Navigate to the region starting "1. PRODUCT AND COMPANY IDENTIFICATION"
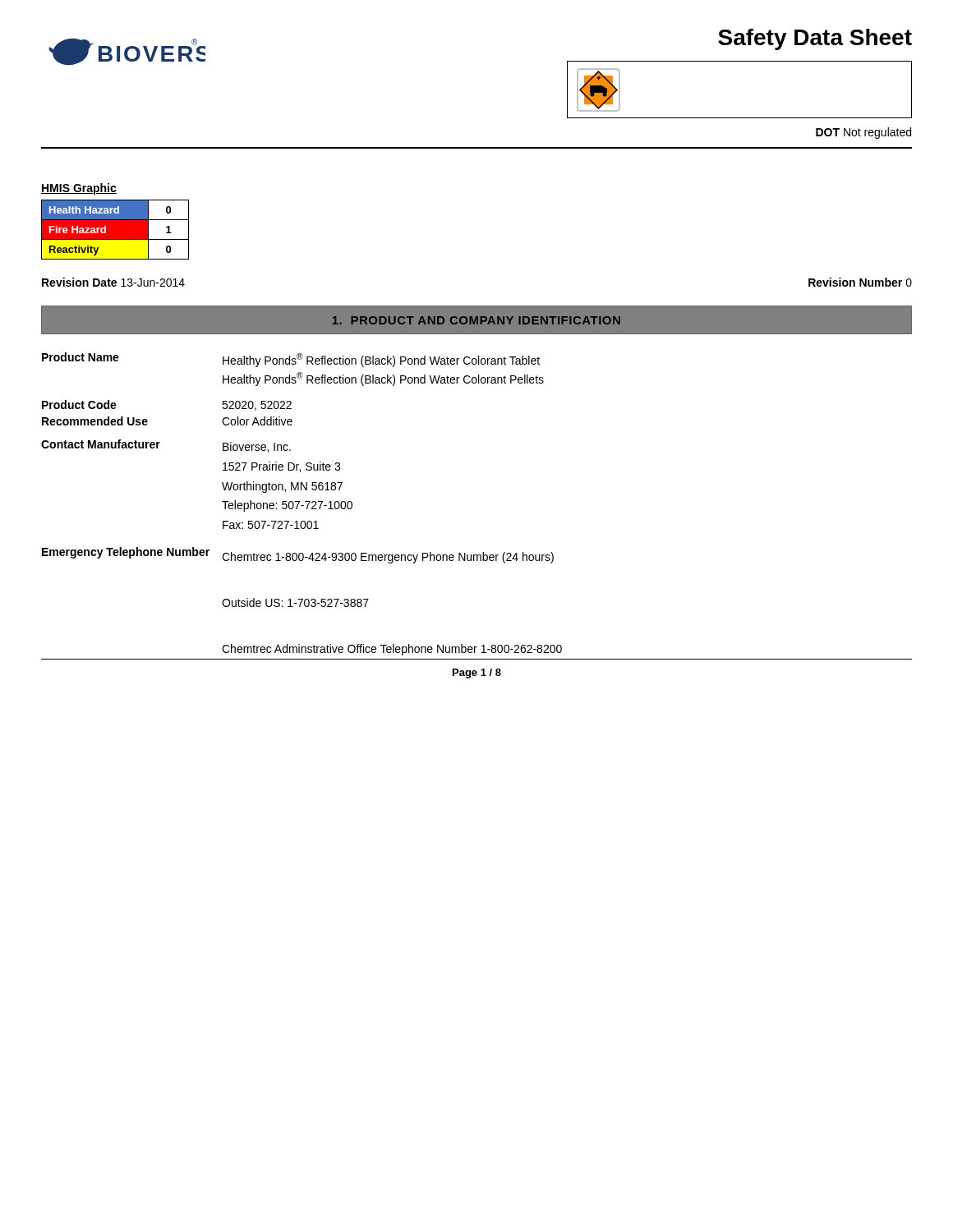 476,320
